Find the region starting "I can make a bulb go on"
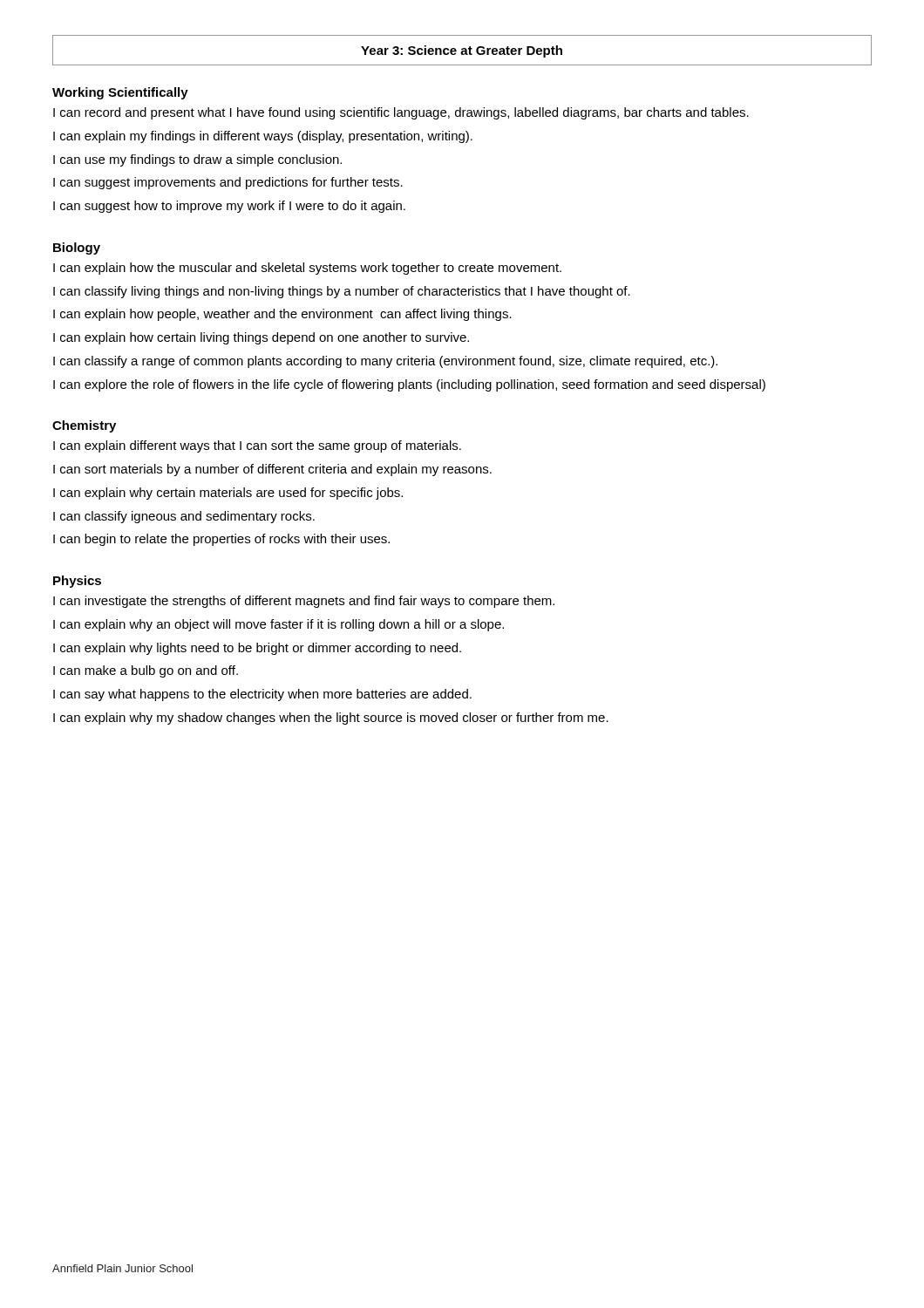 146,670
